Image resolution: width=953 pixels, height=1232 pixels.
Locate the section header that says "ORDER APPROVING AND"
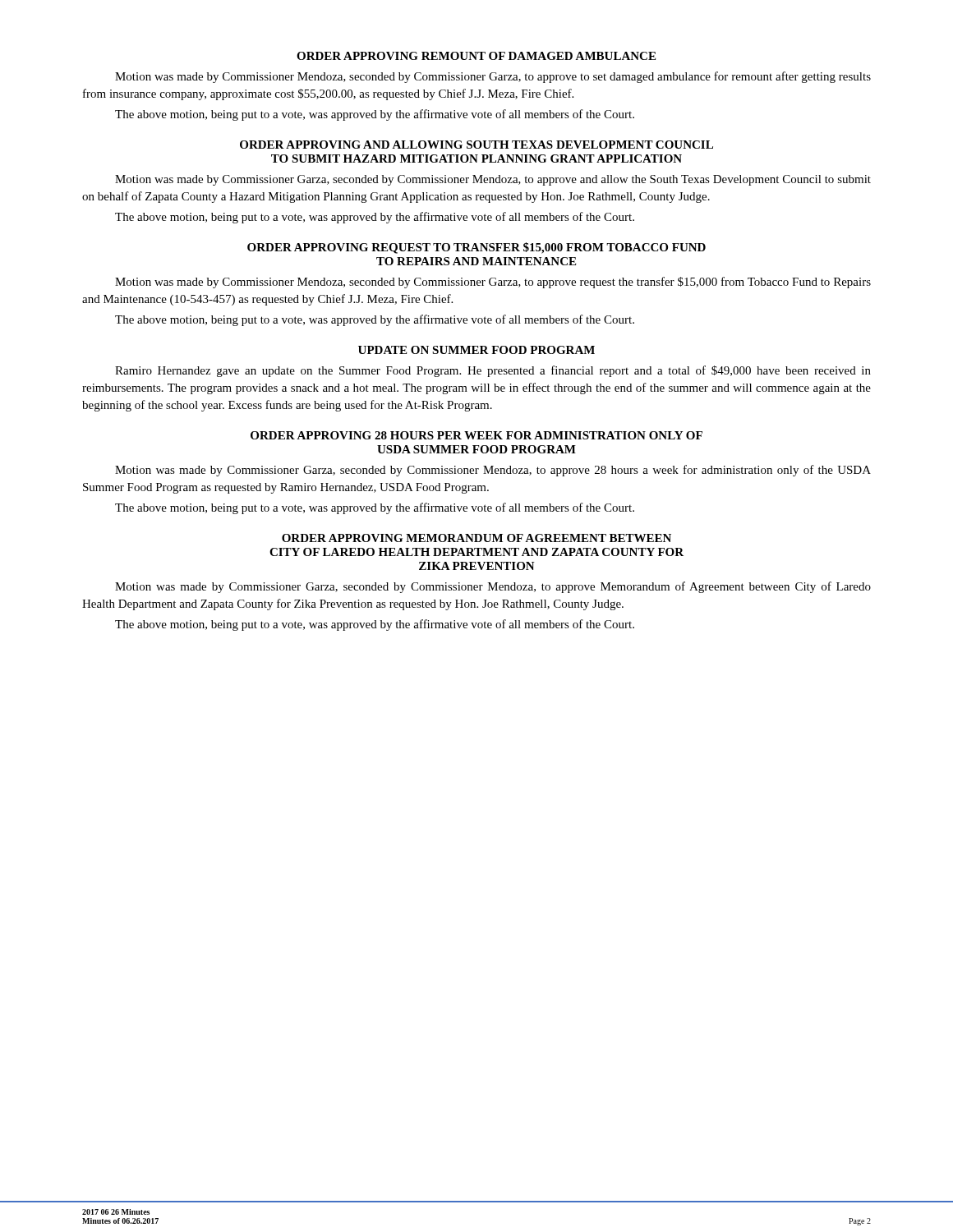tap(476, 152)
